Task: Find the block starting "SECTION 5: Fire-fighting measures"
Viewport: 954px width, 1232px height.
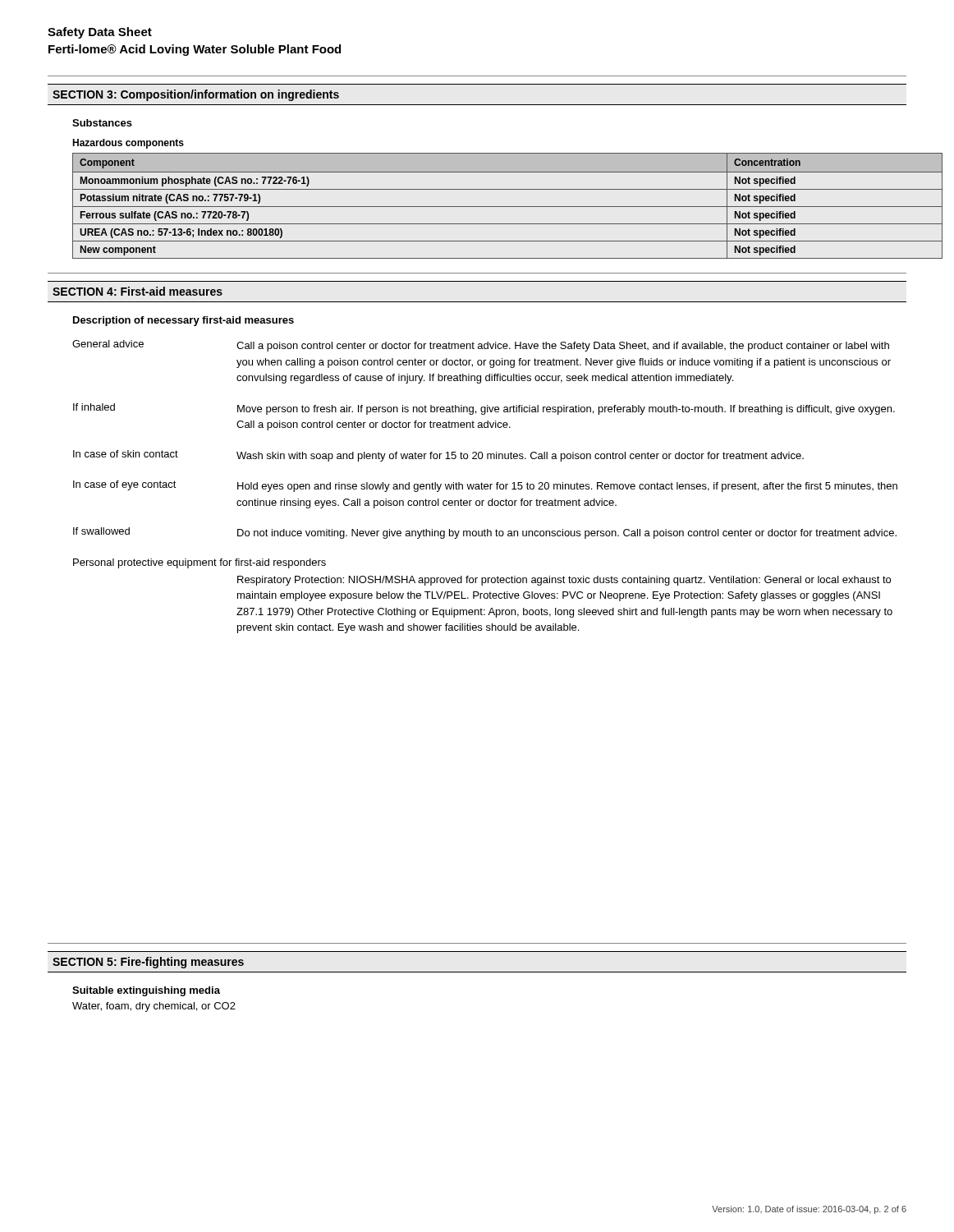Action: point(148,962)
